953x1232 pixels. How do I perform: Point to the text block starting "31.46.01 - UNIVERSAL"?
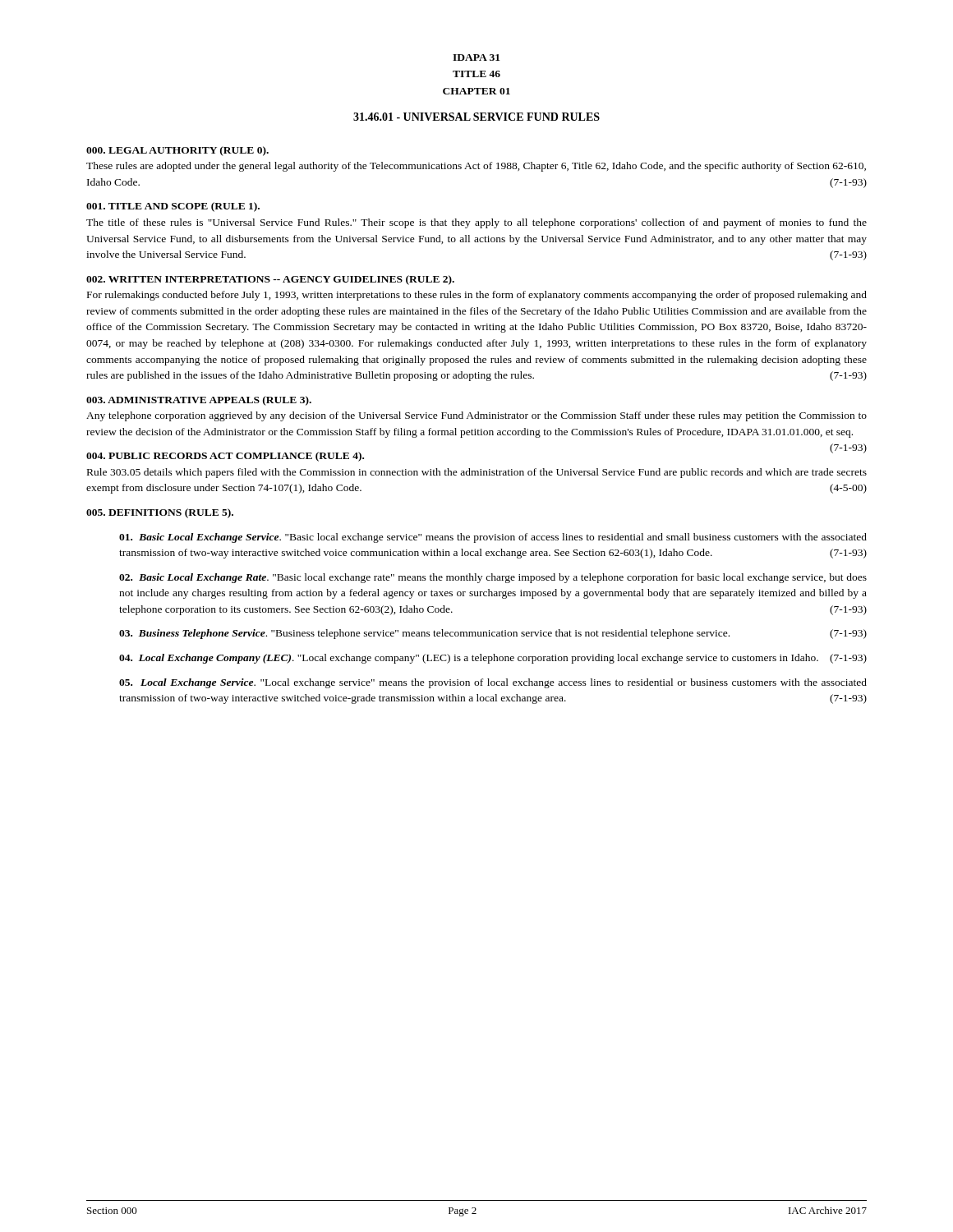476,117
